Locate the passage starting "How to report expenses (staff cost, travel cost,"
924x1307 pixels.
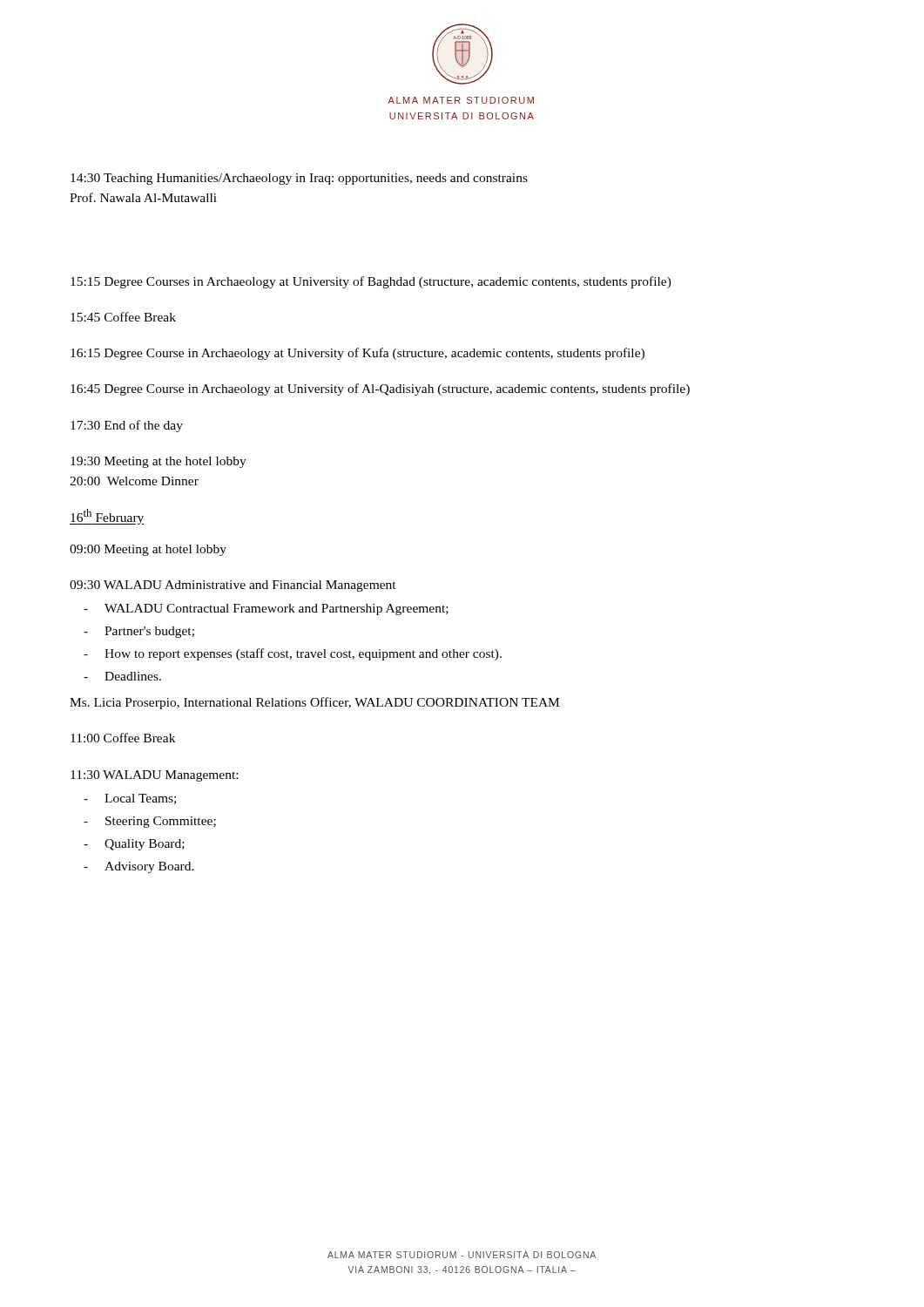303,653
